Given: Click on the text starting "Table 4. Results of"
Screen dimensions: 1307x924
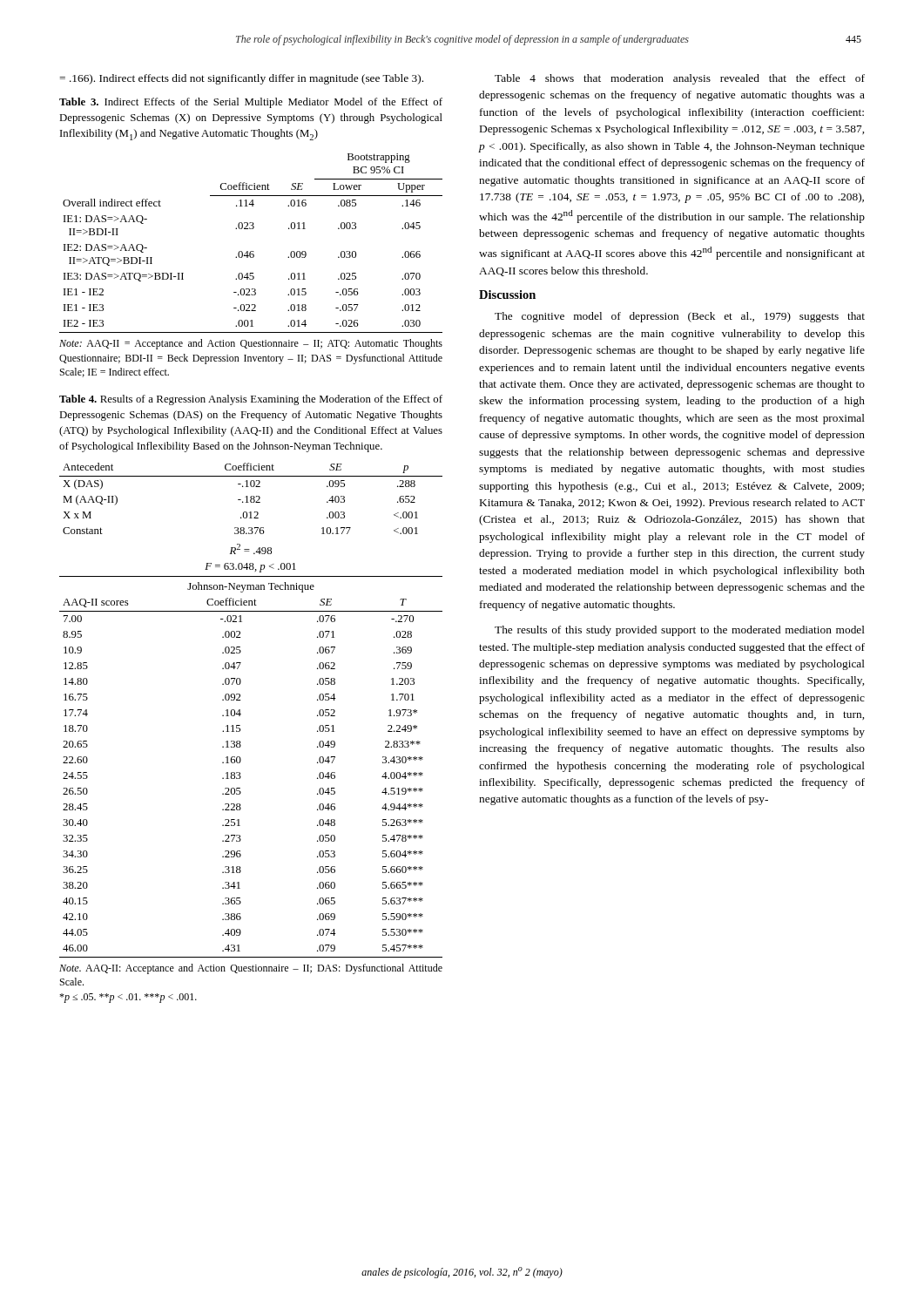Looking at the screenshot, I should pos(251,423).
